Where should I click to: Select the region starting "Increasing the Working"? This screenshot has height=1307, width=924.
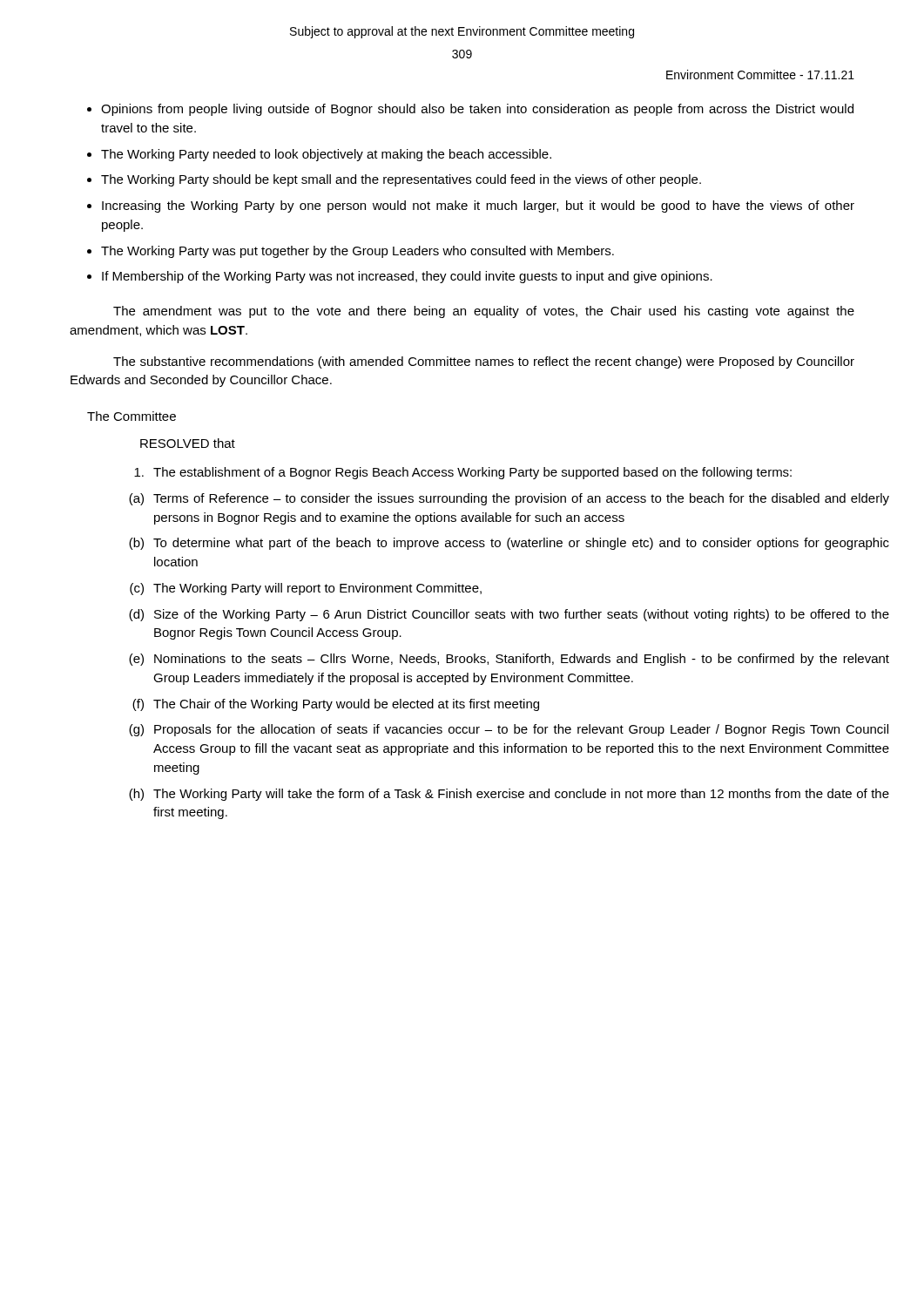478,215
